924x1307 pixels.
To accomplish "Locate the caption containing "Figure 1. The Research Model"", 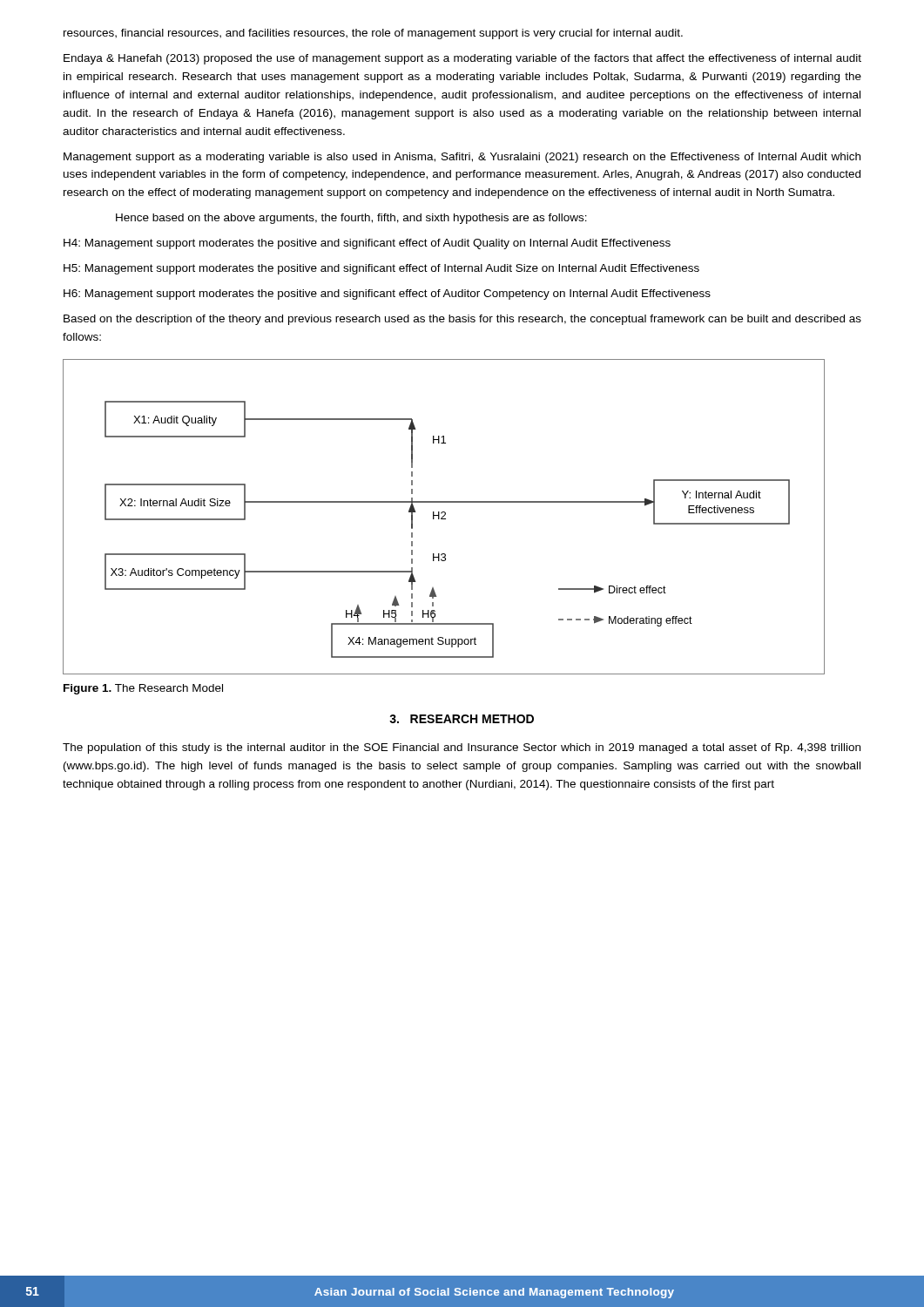I will click(x=143, y=689).
